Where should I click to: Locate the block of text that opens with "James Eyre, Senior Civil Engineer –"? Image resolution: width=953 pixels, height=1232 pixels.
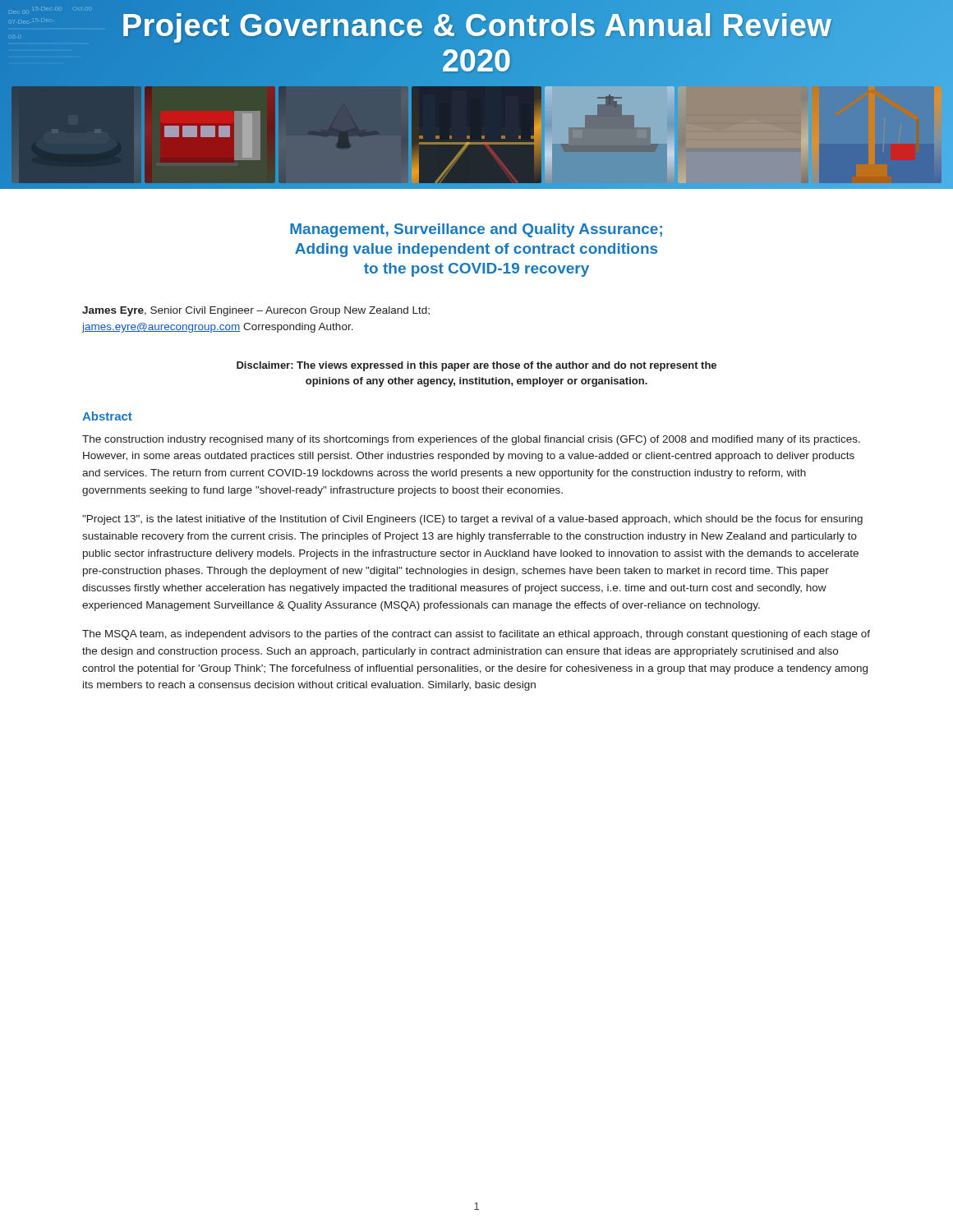point(256,318)
